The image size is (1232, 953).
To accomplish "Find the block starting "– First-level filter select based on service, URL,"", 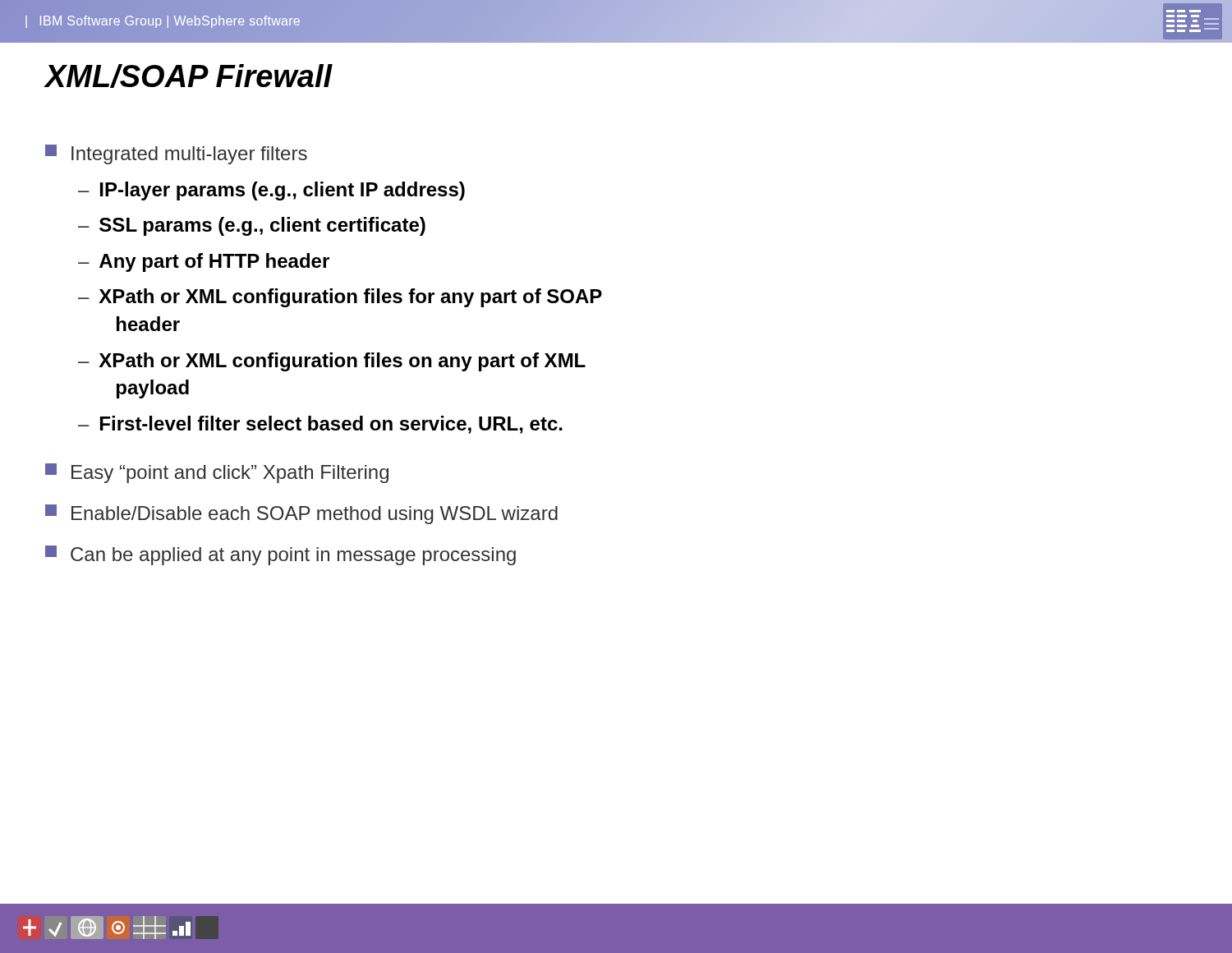I will (x=321, y=424).
